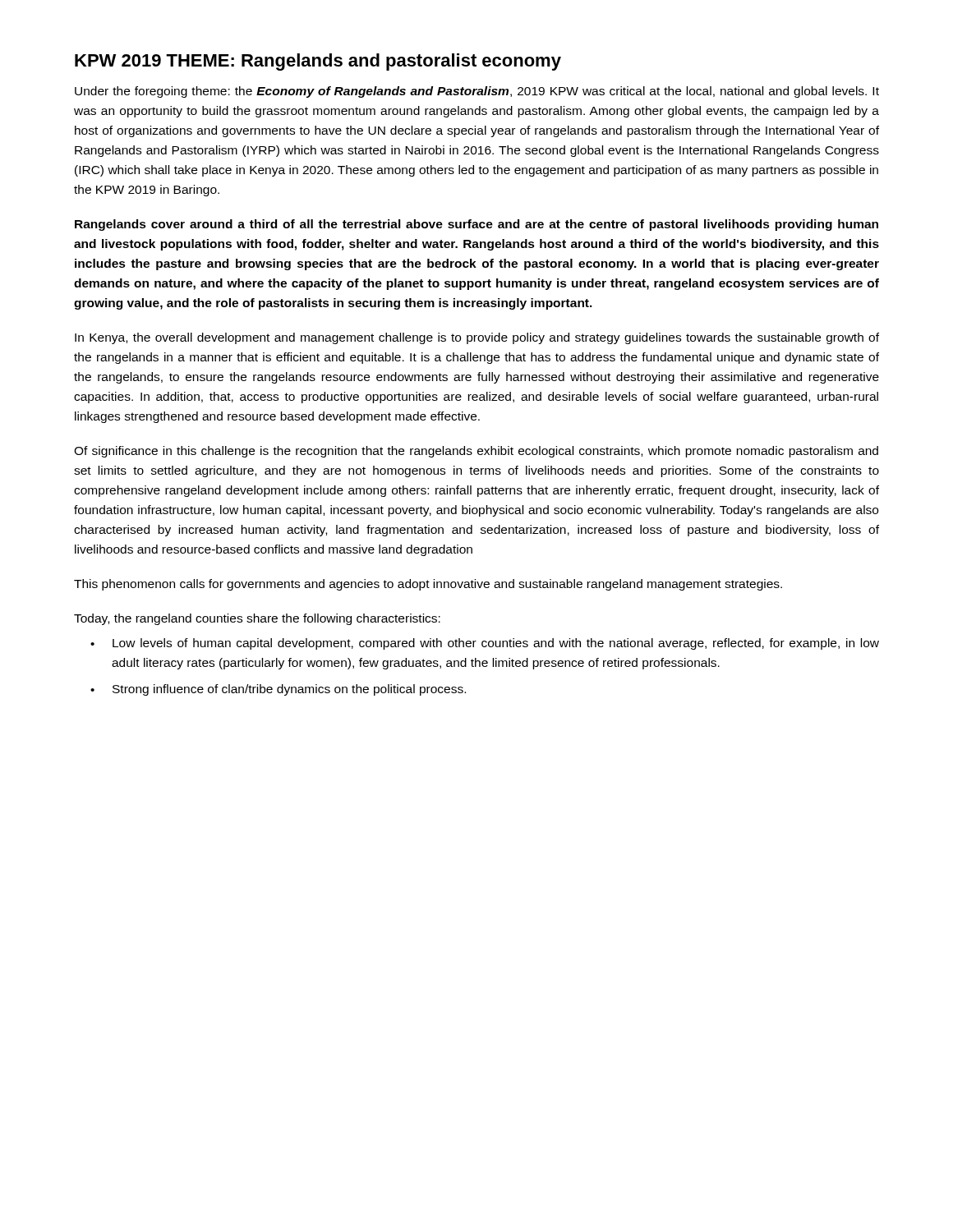Locate the list item that says "• Low levels of human capital development, compared"
This screenshot has width=953, height=1232.
tap(485, 653)
